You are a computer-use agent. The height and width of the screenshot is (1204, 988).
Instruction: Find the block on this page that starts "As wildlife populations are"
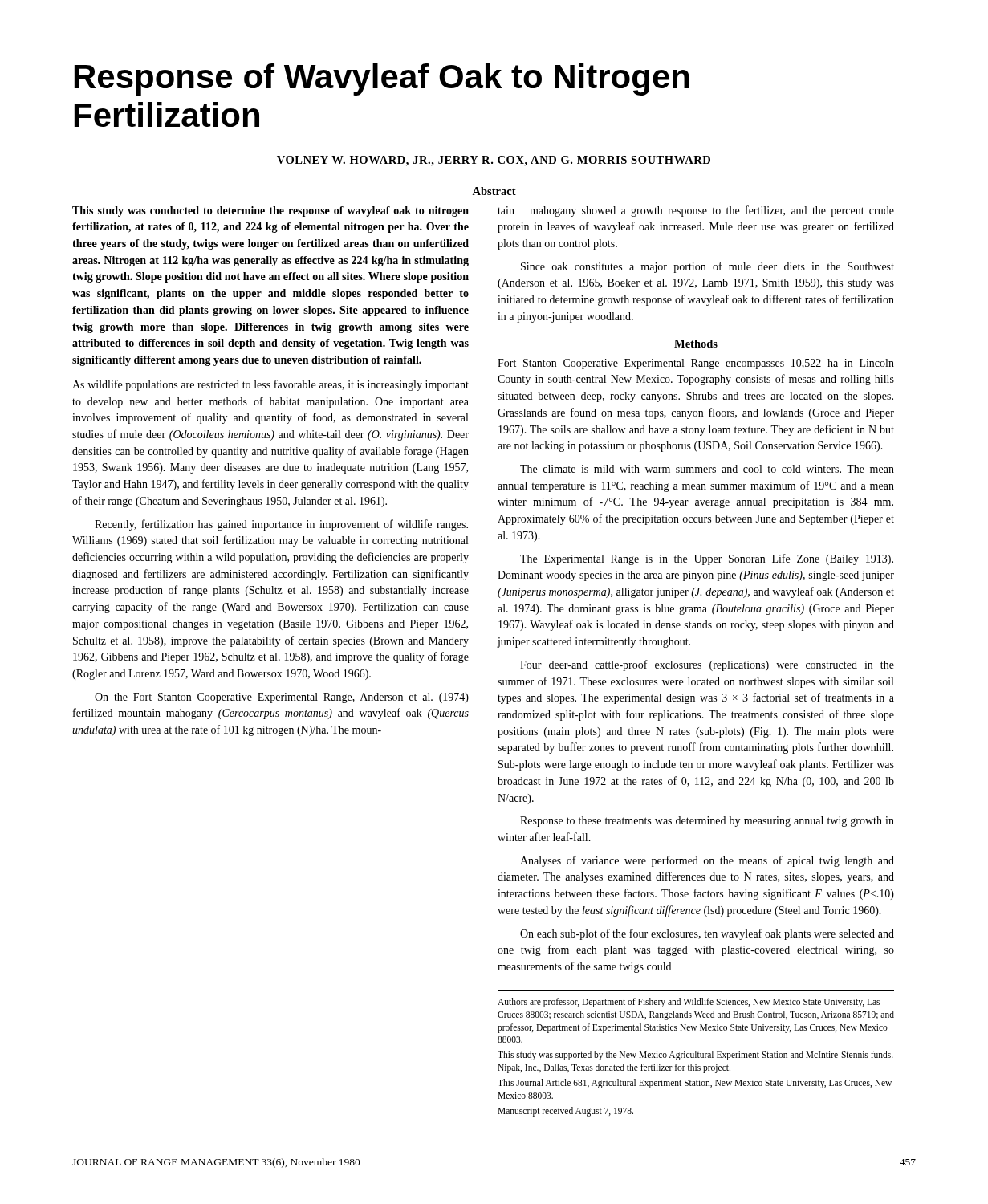(x=270, y=558)
